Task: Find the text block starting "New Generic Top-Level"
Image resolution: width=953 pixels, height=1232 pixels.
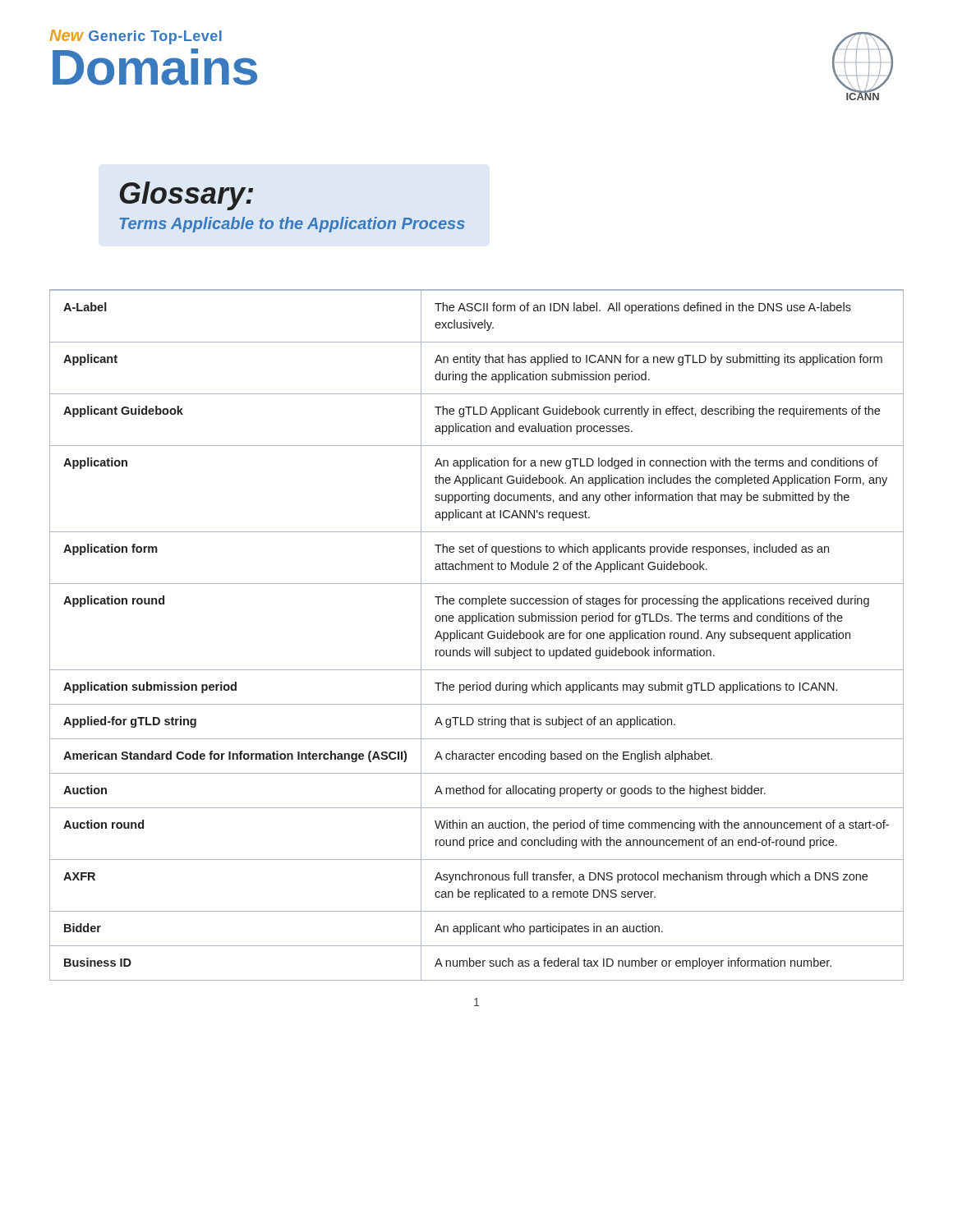Action: (154, 60)
